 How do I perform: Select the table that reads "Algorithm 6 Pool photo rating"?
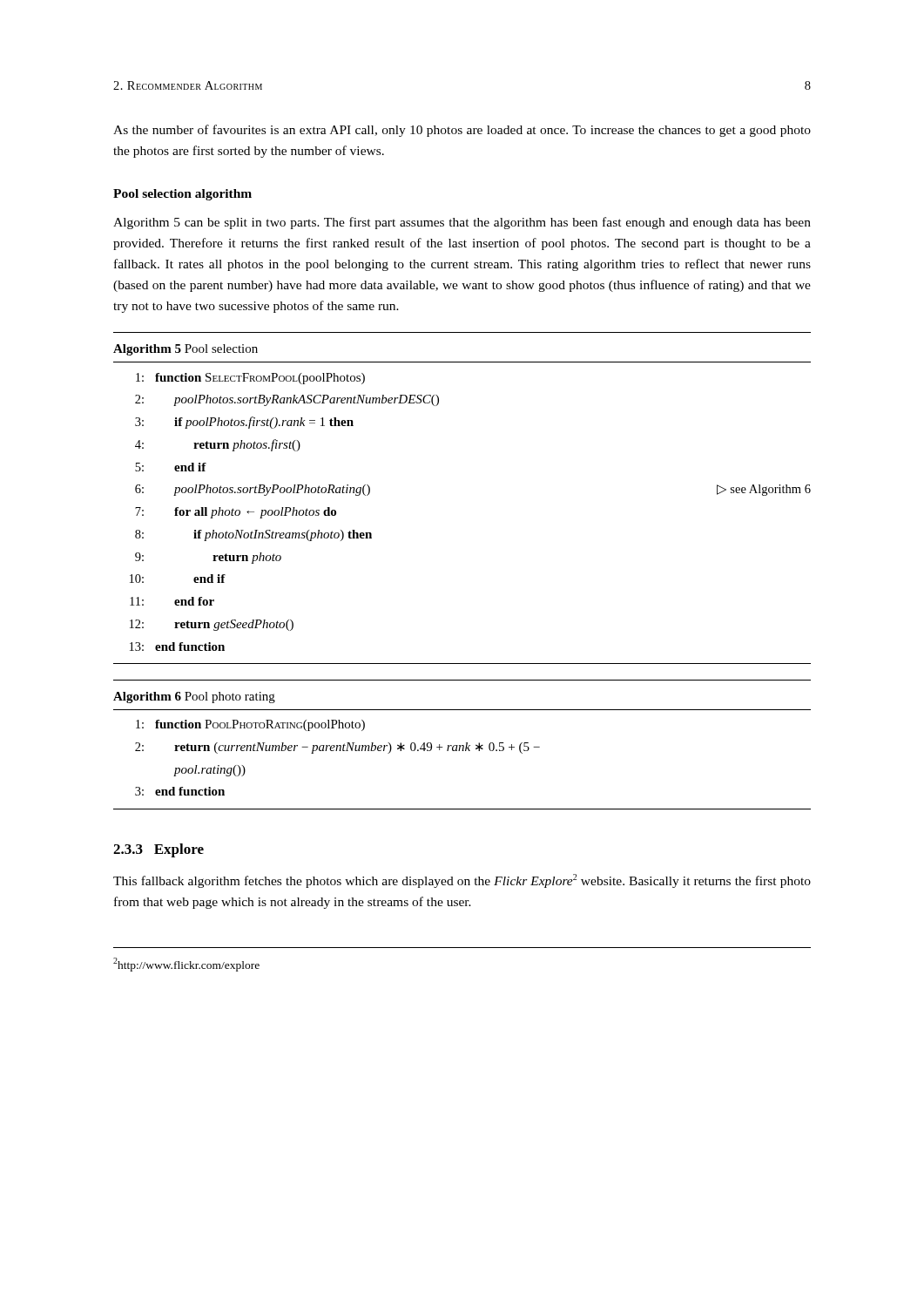click(x=462, y=744)
